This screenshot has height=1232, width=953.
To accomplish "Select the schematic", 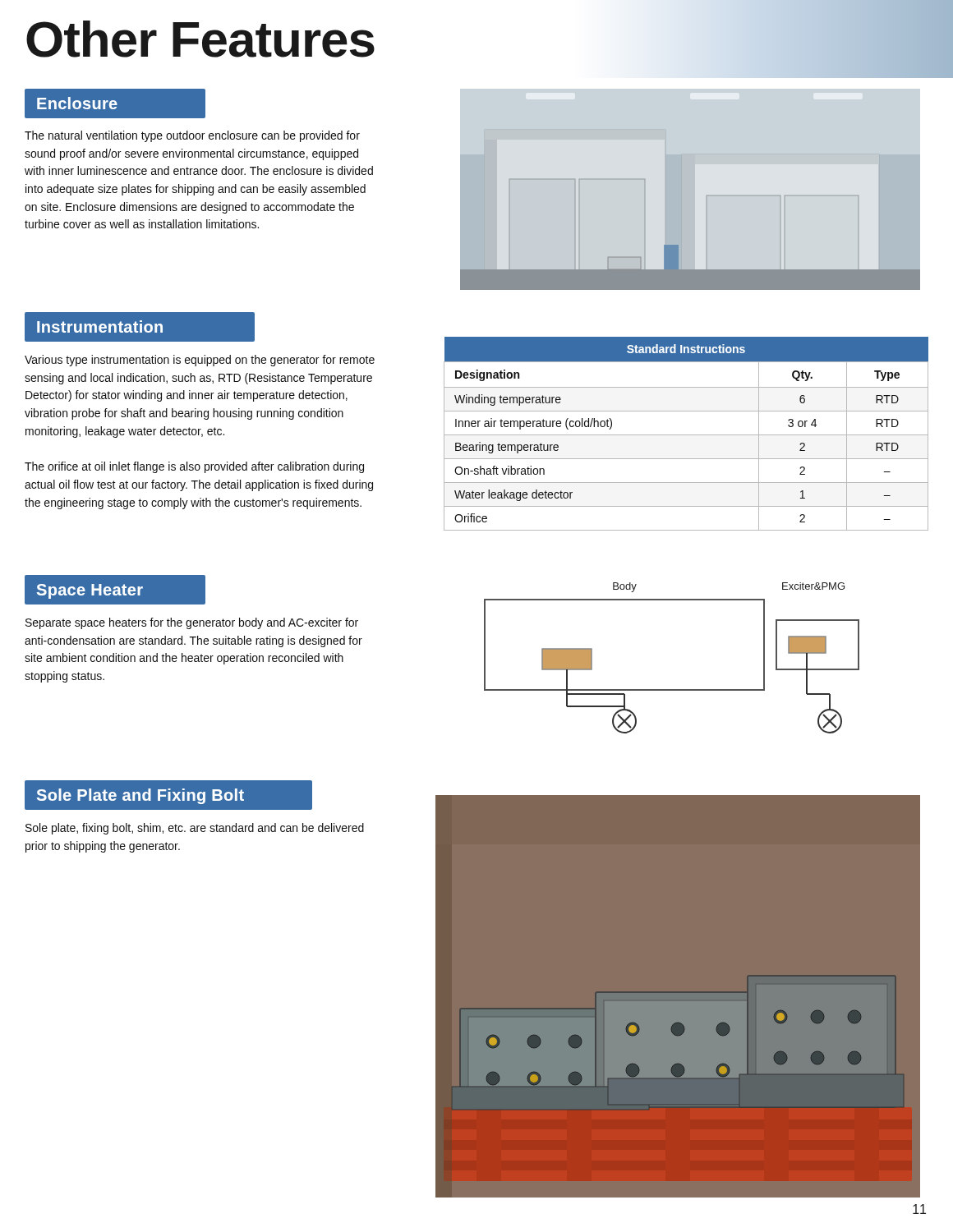I will pos(678,665).
